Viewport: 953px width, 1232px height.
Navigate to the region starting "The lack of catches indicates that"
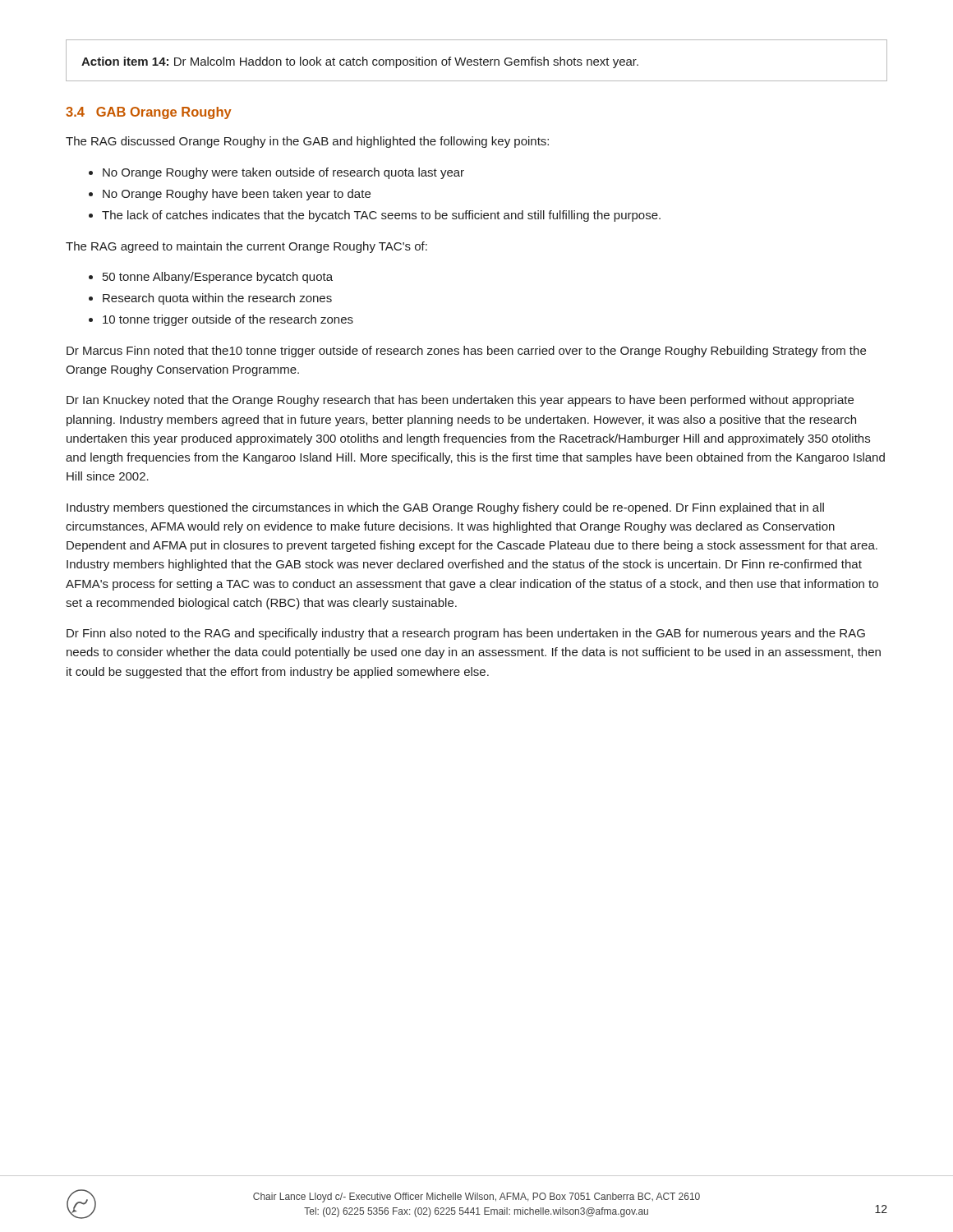tap(382, 214)
